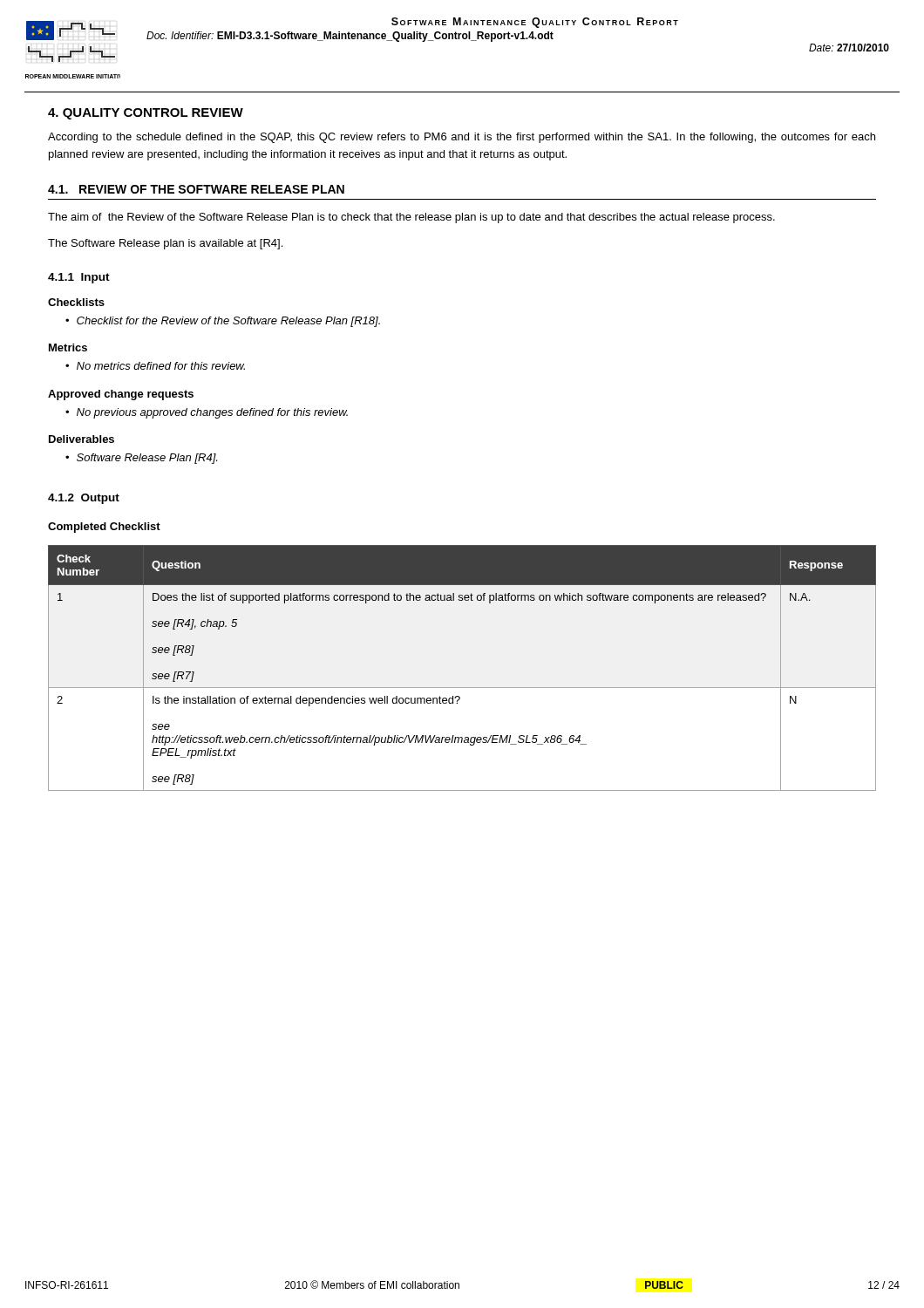Select the section header with the text "Approved change requests"
Image resolution: width=924 pixels, height=1308 pixels.
click(x=121, y=393)
